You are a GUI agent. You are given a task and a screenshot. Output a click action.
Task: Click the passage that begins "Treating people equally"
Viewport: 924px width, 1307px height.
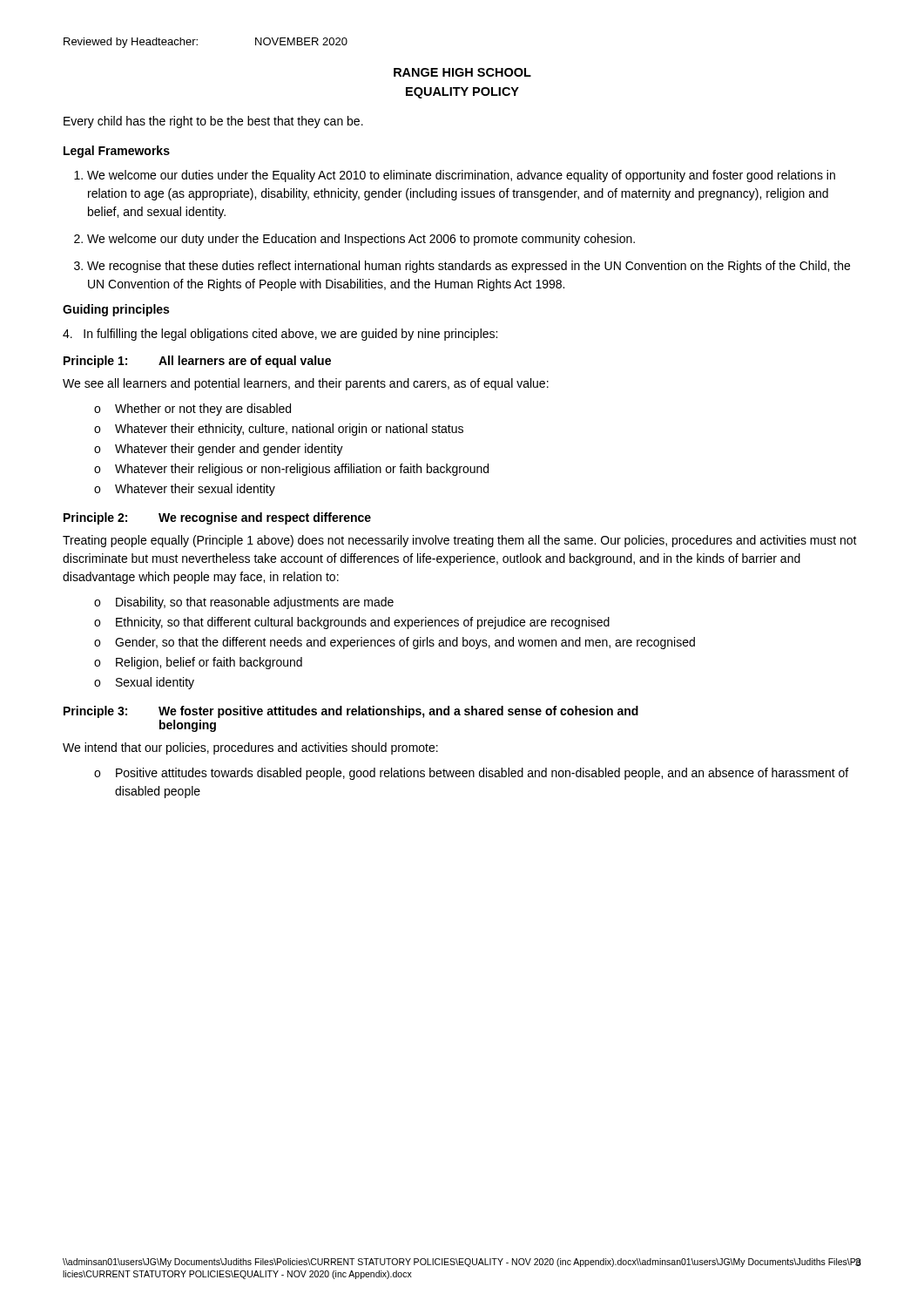tap(460, 559)
